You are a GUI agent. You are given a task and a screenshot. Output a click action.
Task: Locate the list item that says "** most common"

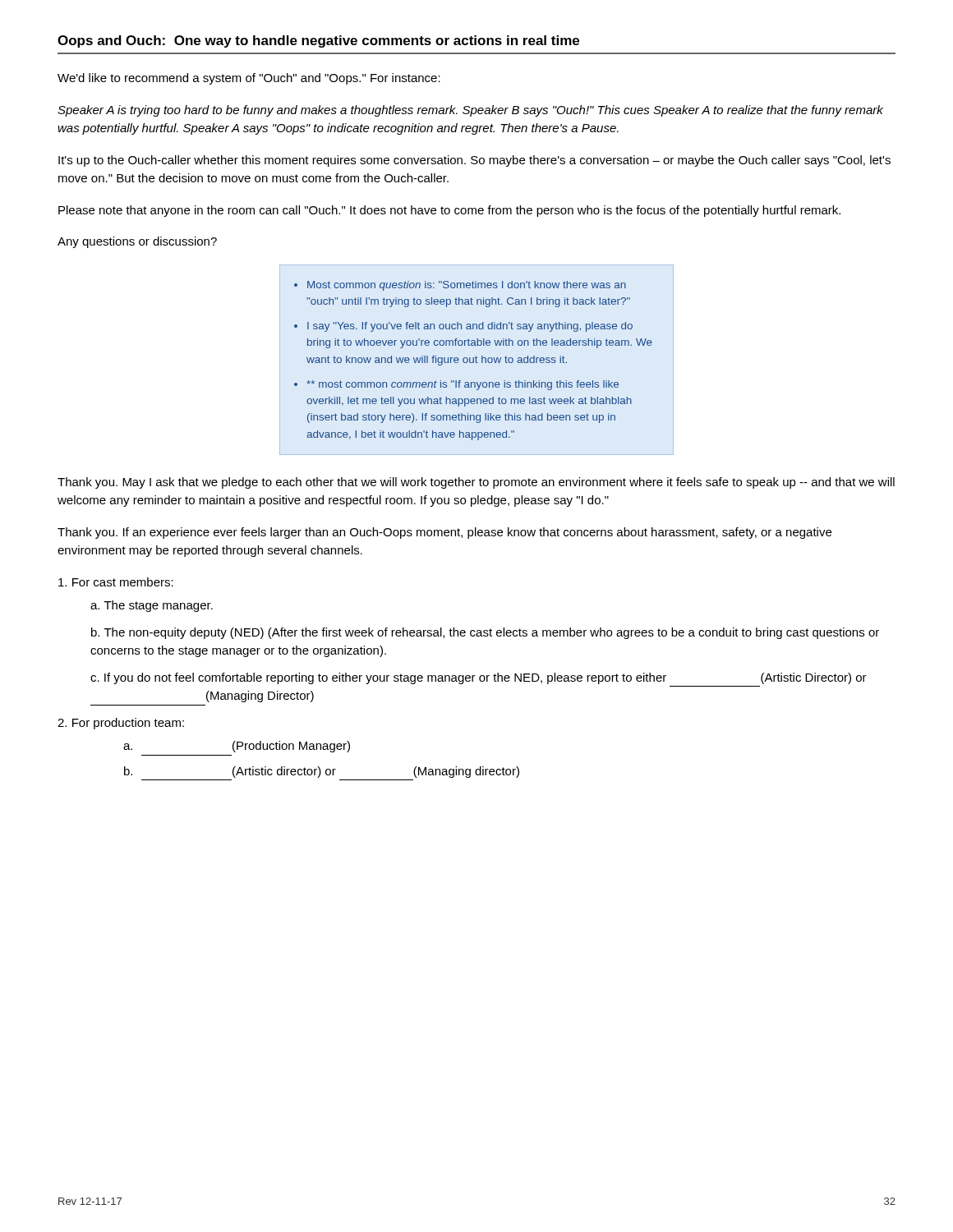click(x=469, y=409)
